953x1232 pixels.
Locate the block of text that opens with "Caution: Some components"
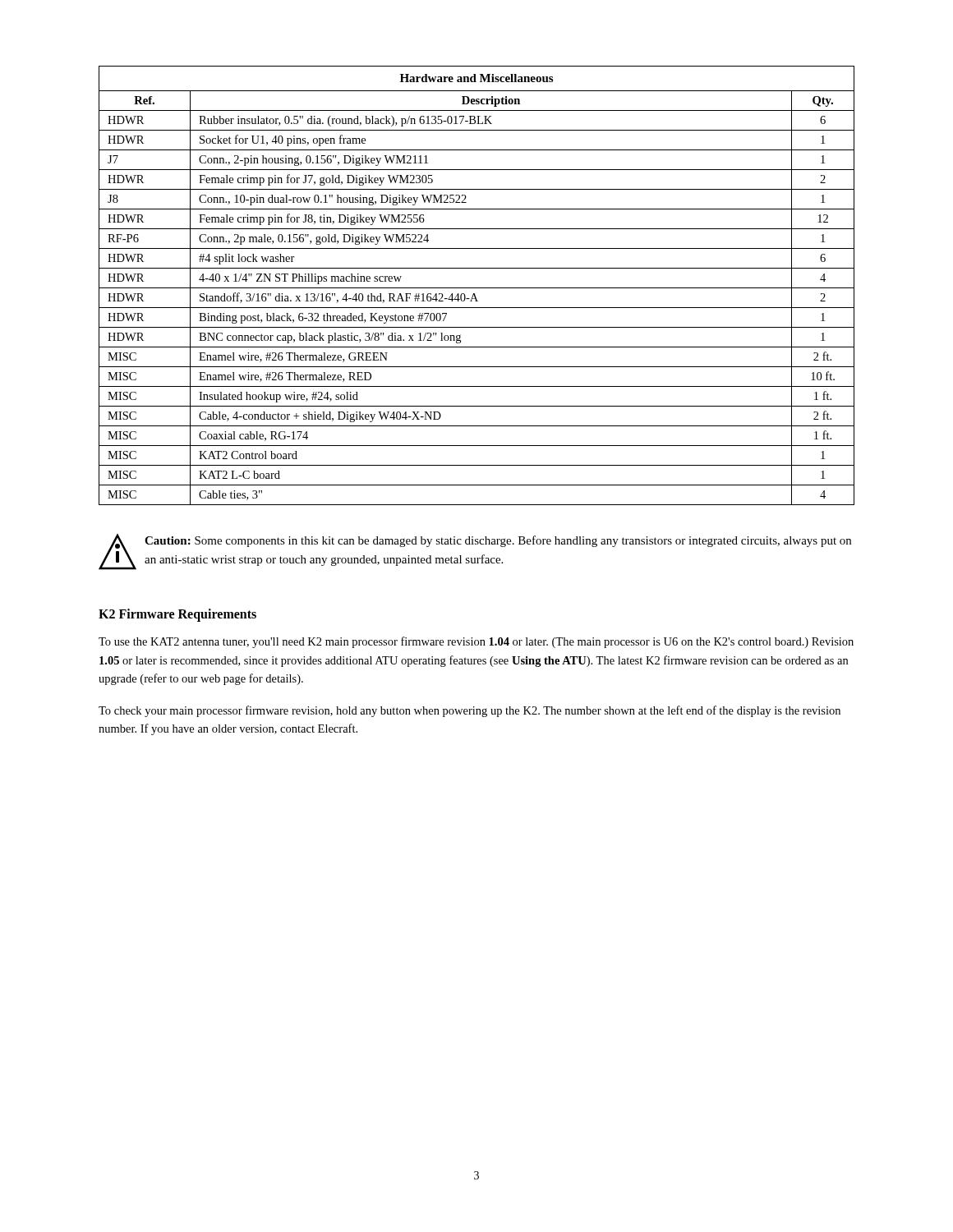pyautogui.click(x=476, y=554)
